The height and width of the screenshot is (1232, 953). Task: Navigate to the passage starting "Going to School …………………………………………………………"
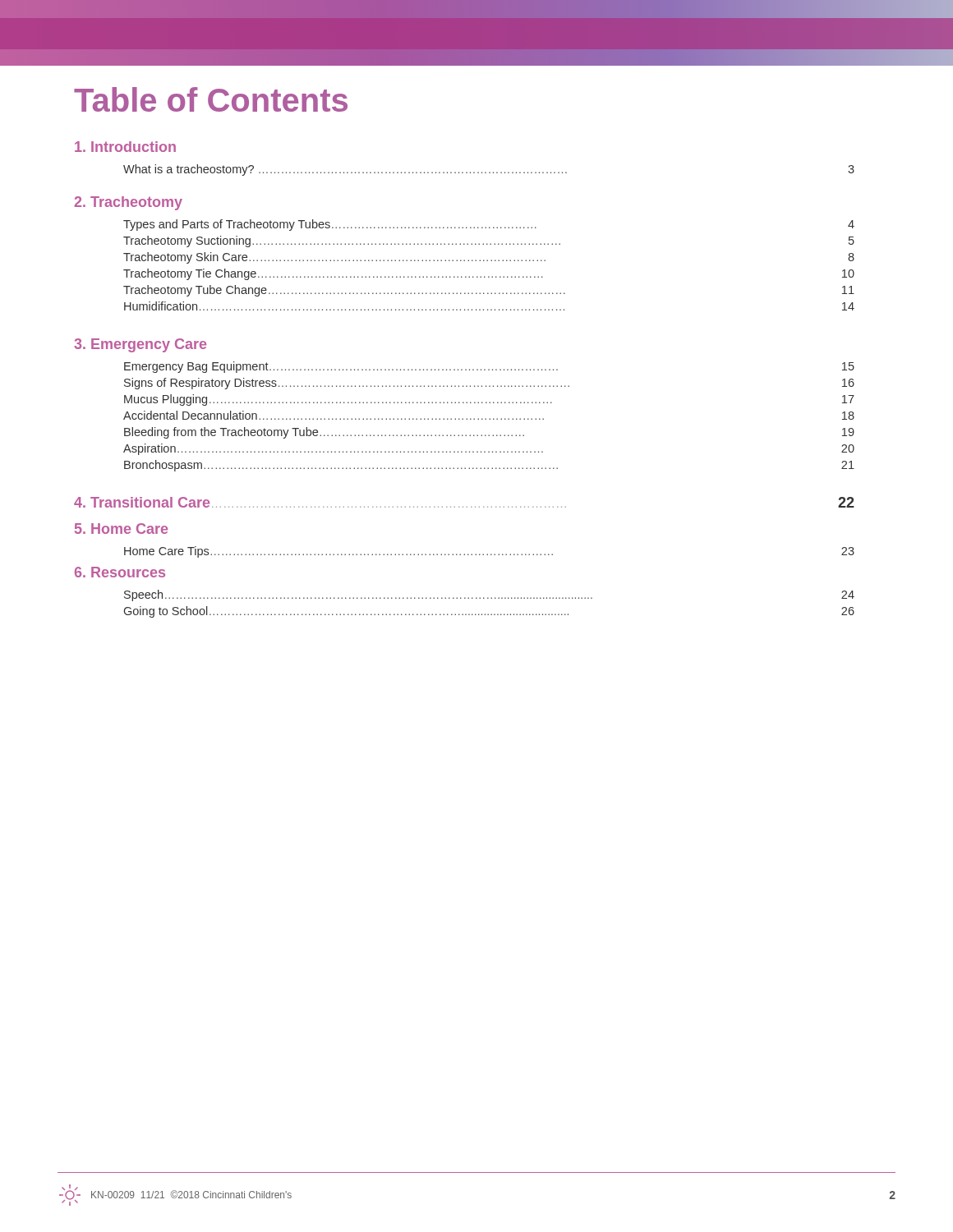489,611
